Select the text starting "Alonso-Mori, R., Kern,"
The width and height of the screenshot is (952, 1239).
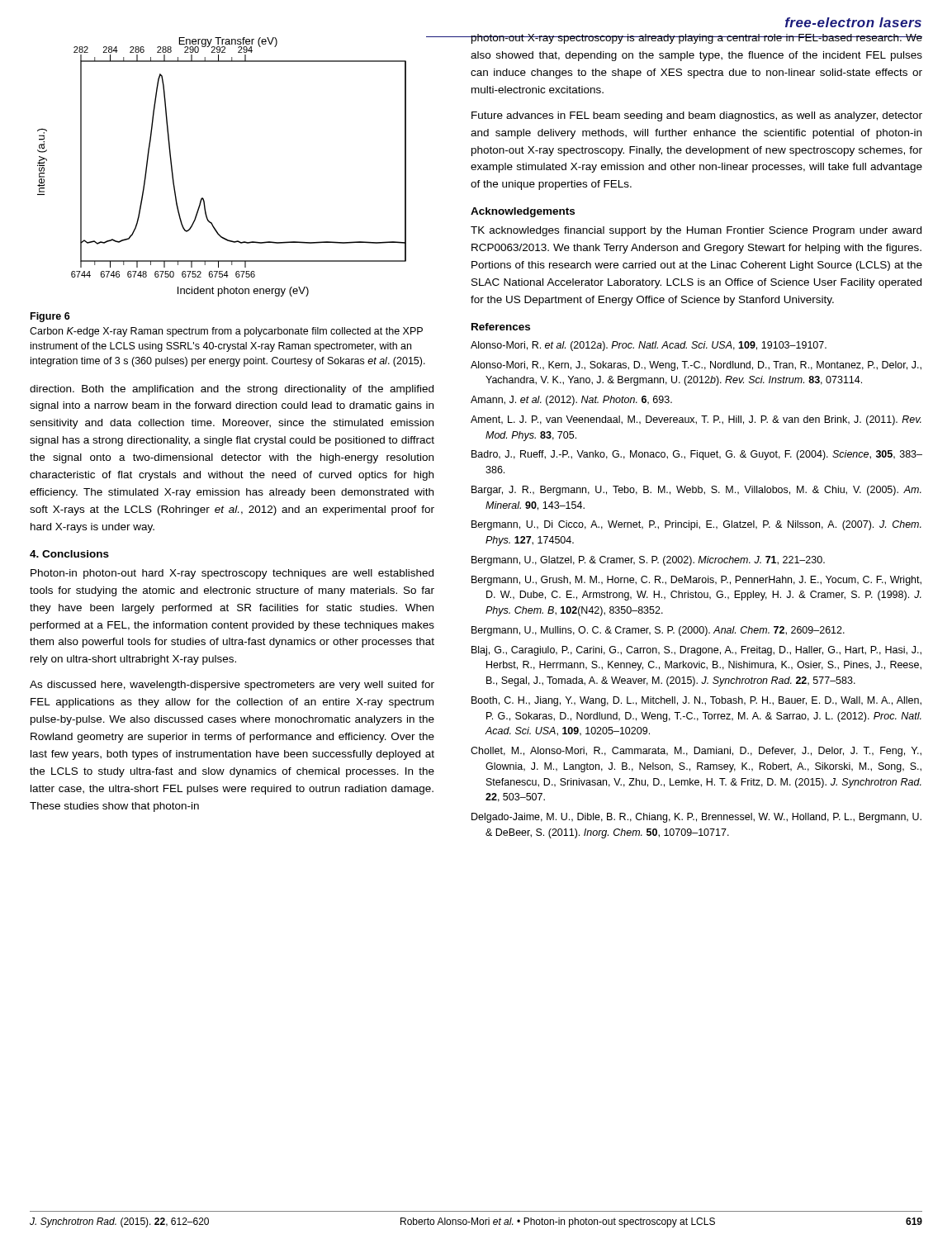(696, 373)
